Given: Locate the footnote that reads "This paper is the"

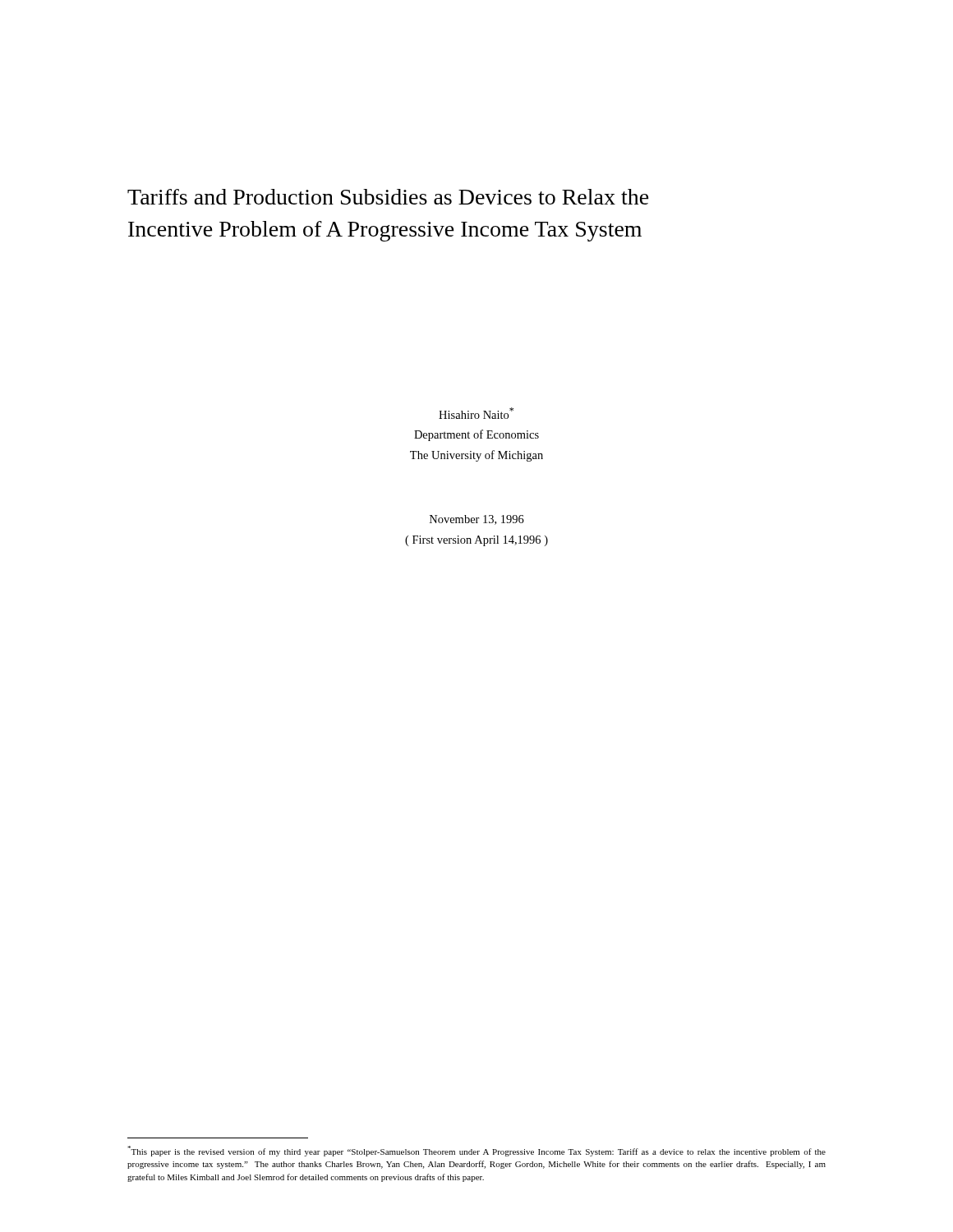Looking at the screenshot, I should 476,1163.
